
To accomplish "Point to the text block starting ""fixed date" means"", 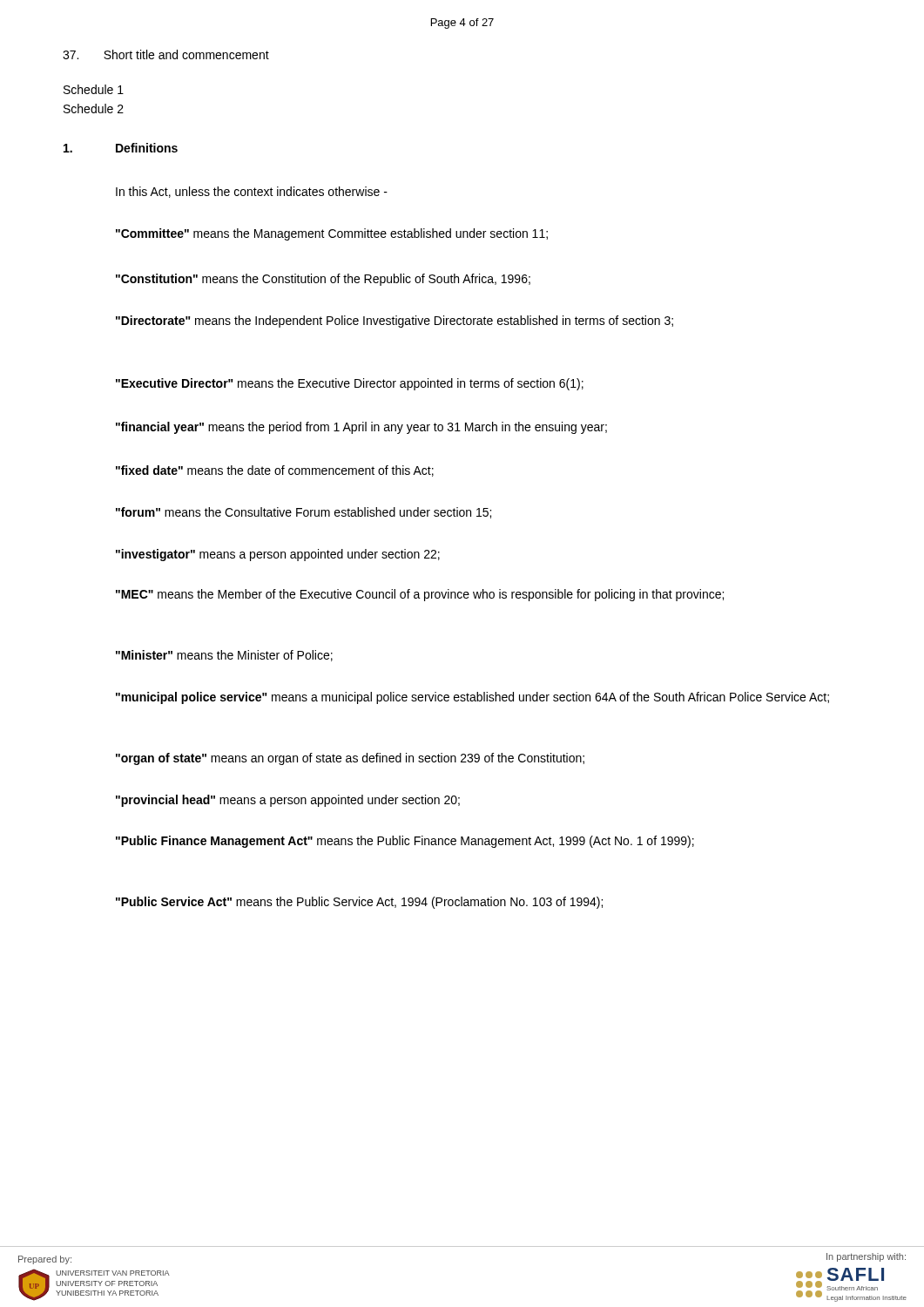I will [275, 471].
